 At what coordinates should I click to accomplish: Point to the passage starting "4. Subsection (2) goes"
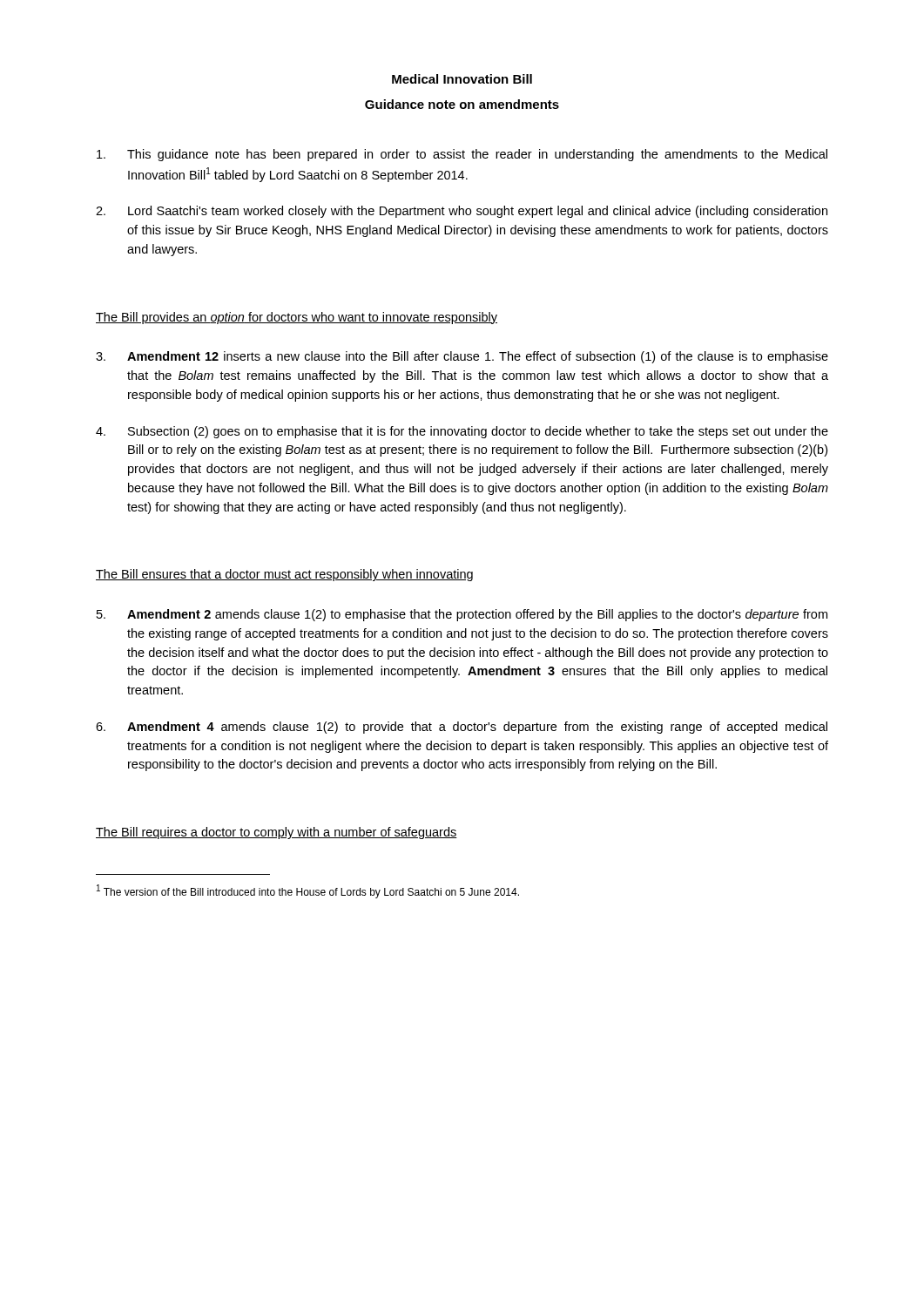point(462,470)
